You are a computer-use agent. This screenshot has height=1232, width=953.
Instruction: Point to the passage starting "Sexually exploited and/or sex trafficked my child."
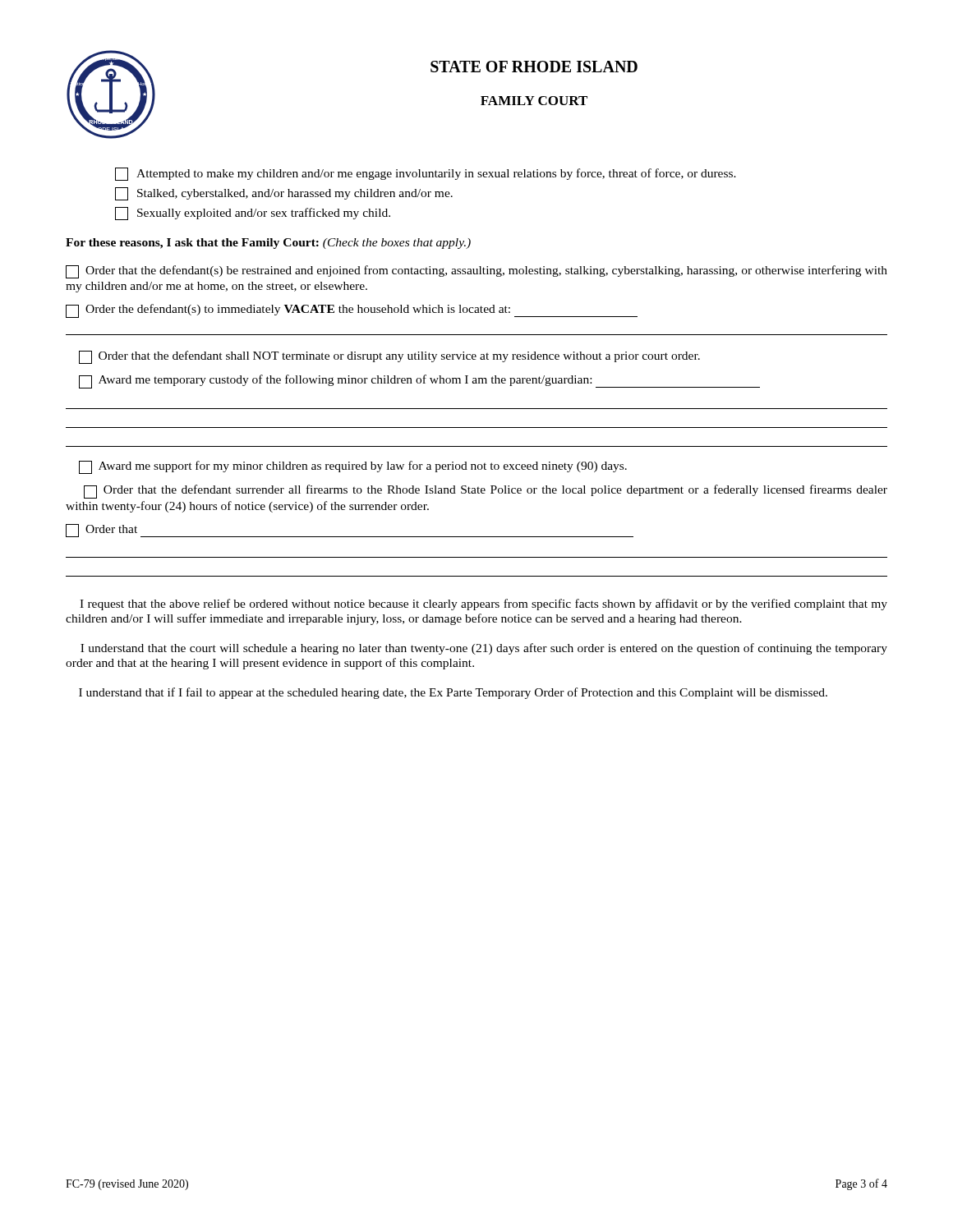(253, 213)
